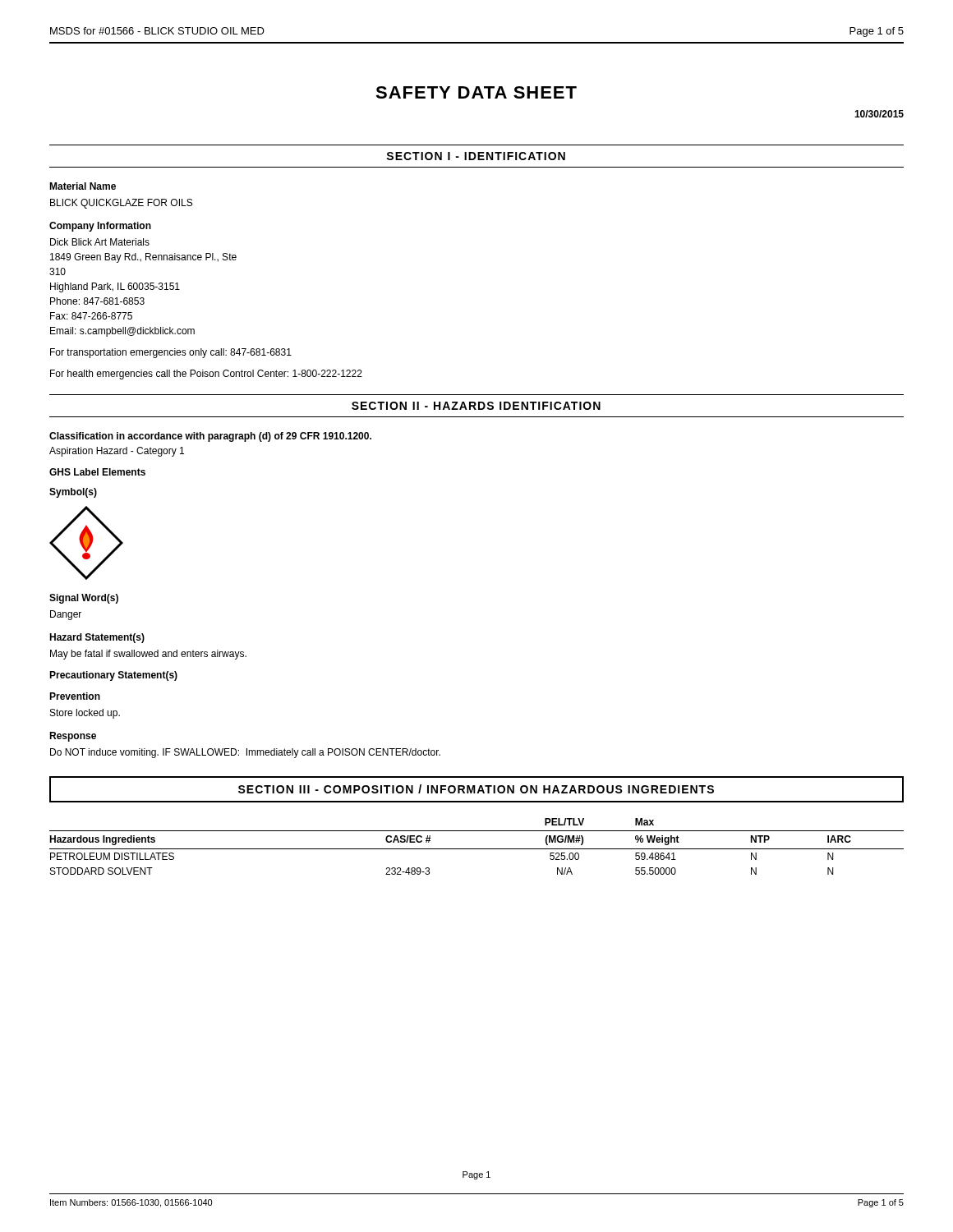Locate the passage starting "SECTION I - IDENTIFICATION"
The height and width of the screenshot is (1232, 953).
[476, 156]
